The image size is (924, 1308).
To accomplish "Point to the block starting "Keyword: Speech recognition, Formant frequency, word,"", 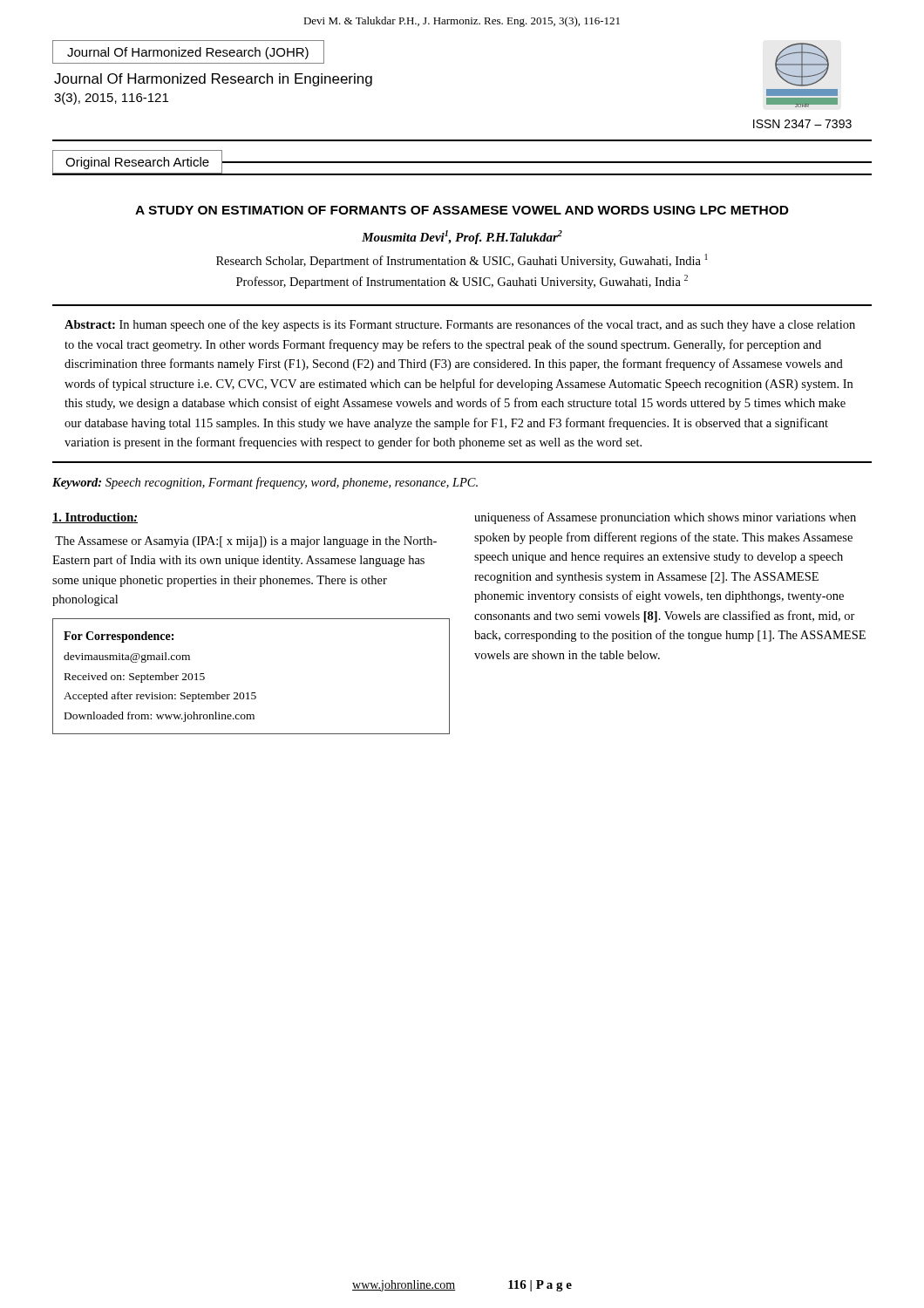I will pyautogui.click(x=266, y=482).
